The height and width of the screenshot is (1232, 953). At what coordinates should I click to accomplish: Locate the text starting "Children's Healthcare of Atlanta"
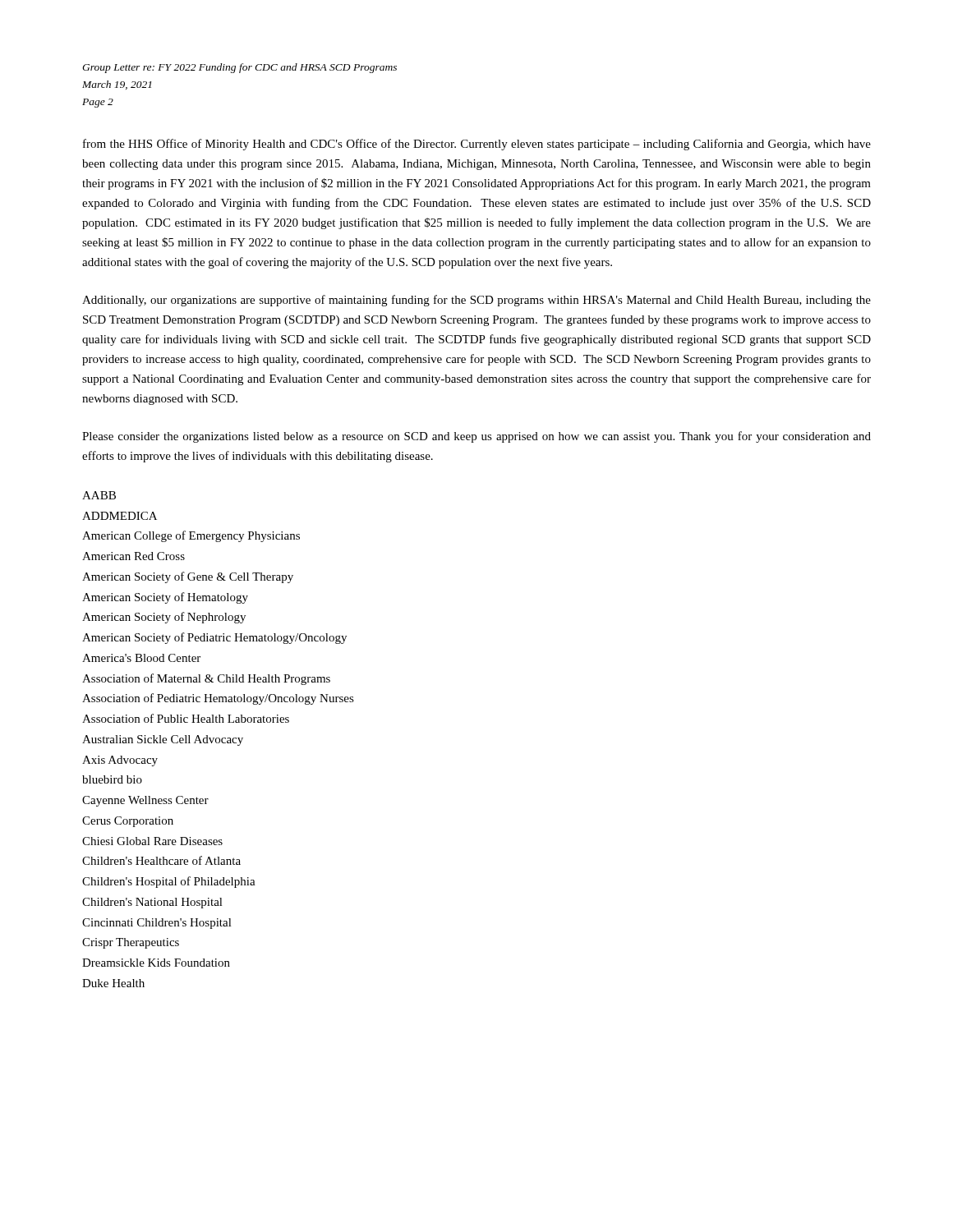pyautogui.click(x=161, y=861)
